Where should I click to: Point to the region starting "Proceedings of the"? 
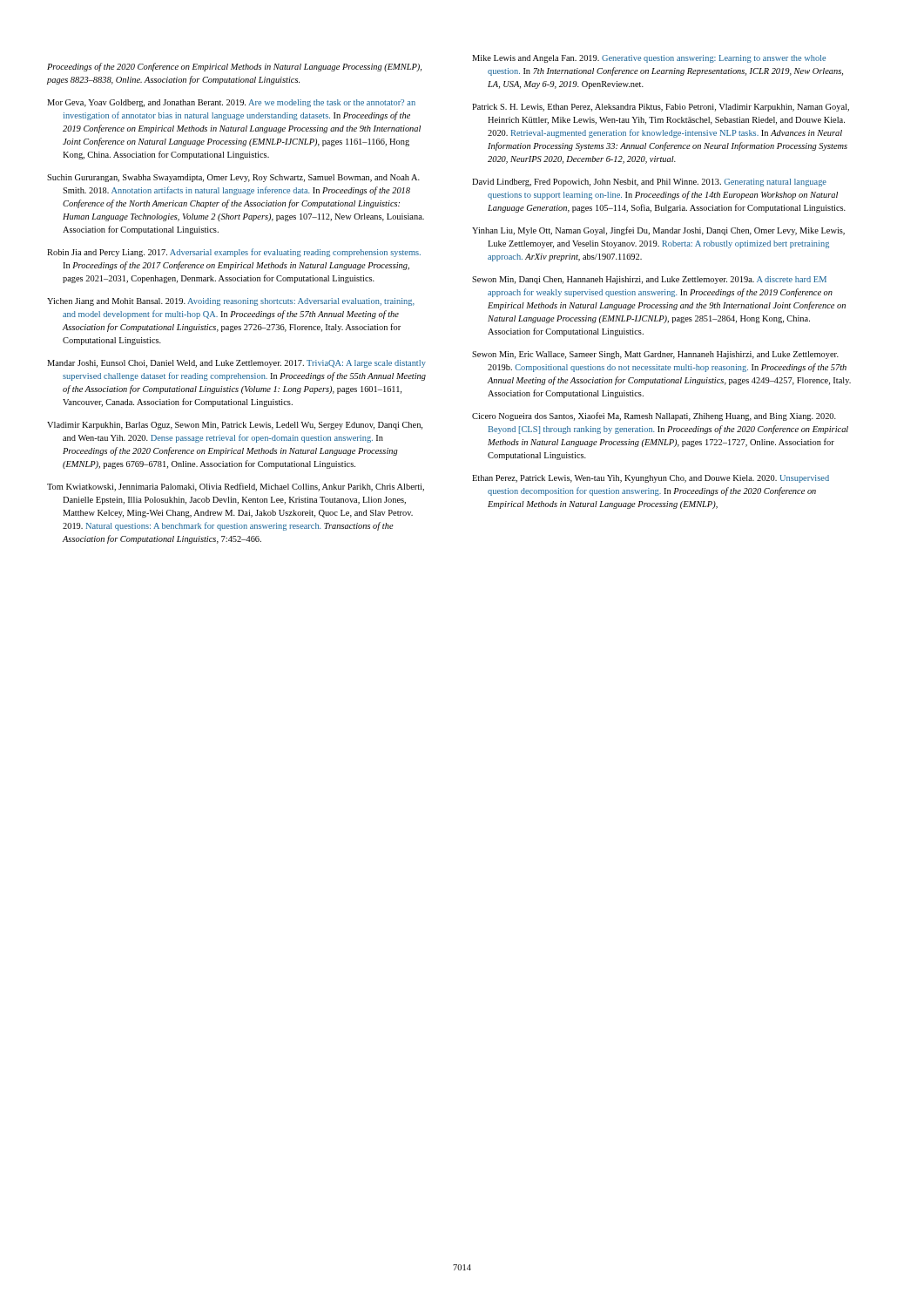click(237, 74)
